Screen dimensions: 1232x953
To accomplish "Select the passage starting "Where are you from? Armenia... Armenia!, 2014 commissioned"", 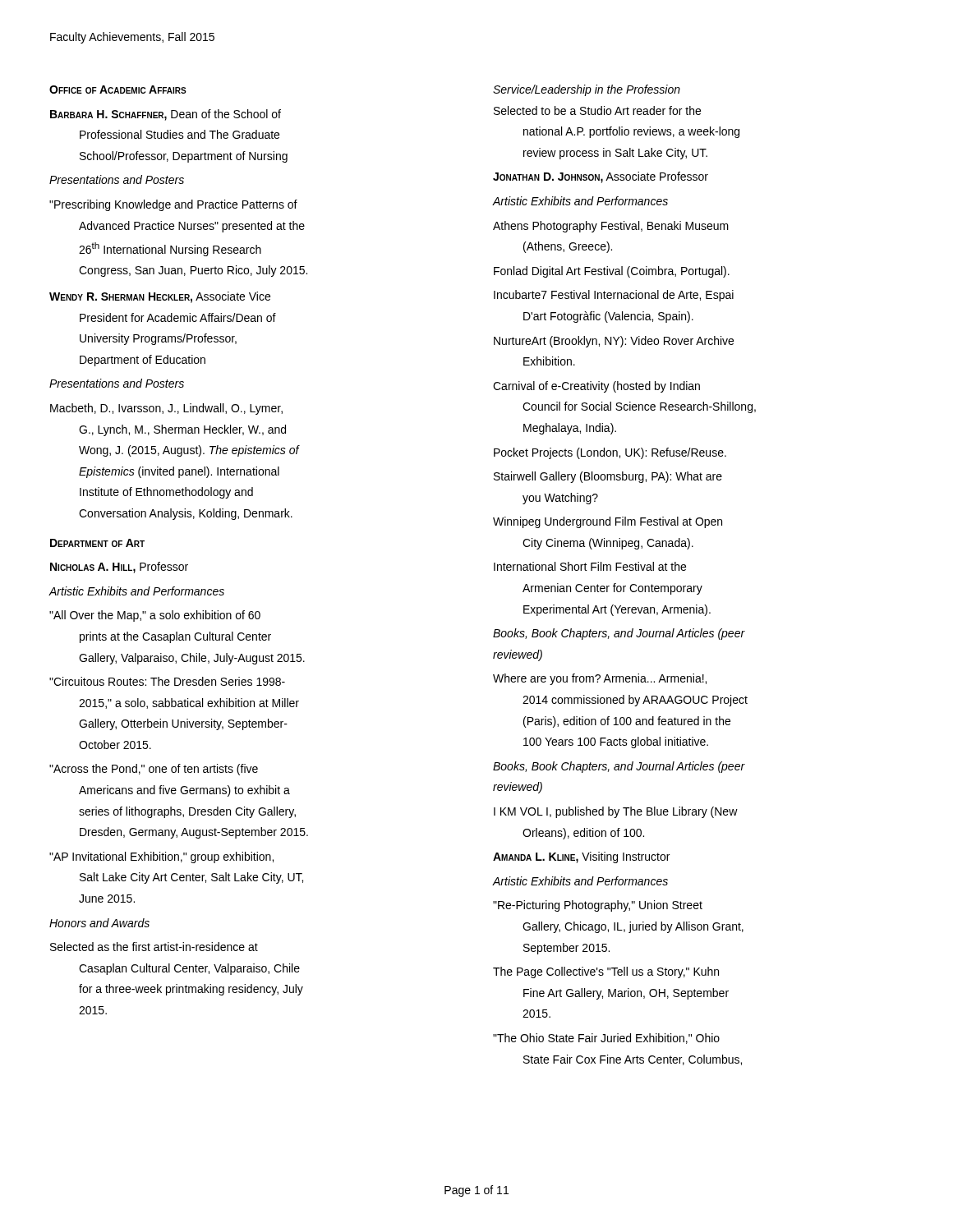I will [698, 711].
